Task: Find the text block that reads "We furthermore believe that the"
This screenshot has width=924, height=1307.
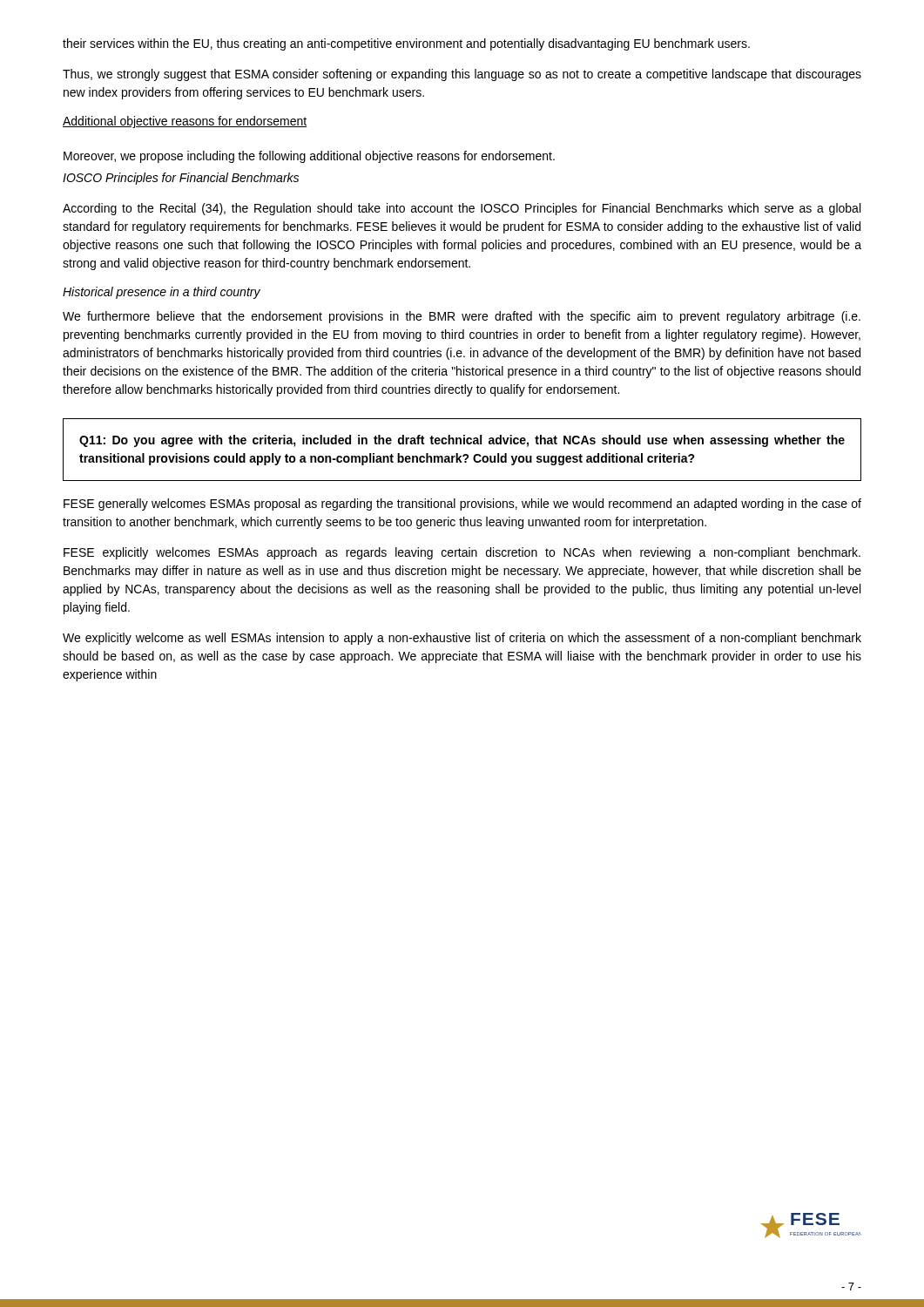Action: [x=462, y=353]
